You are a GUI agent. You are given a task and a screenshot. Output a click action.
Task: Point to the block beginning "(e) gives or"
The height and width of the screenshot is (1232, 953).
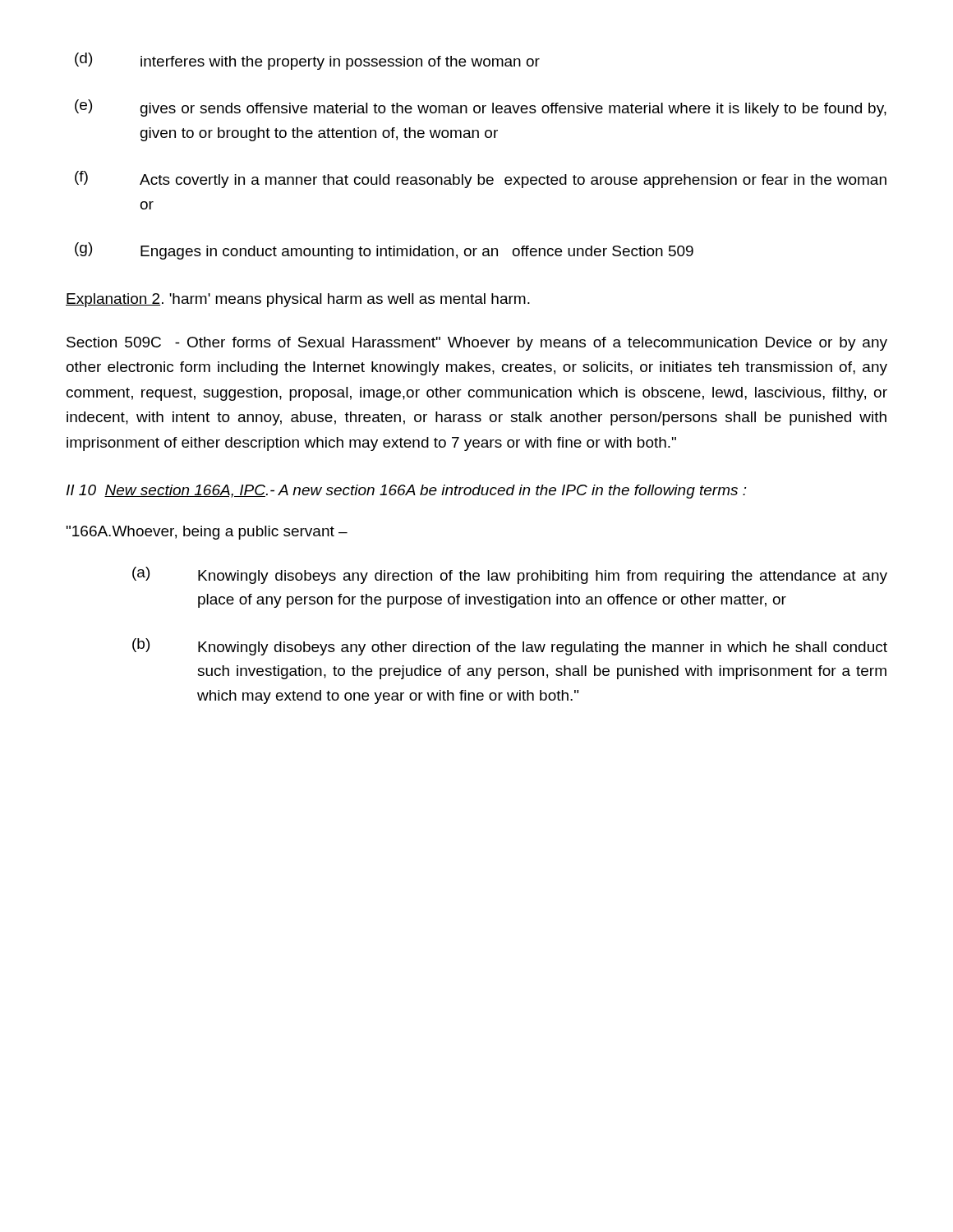(x=476, y=121)
